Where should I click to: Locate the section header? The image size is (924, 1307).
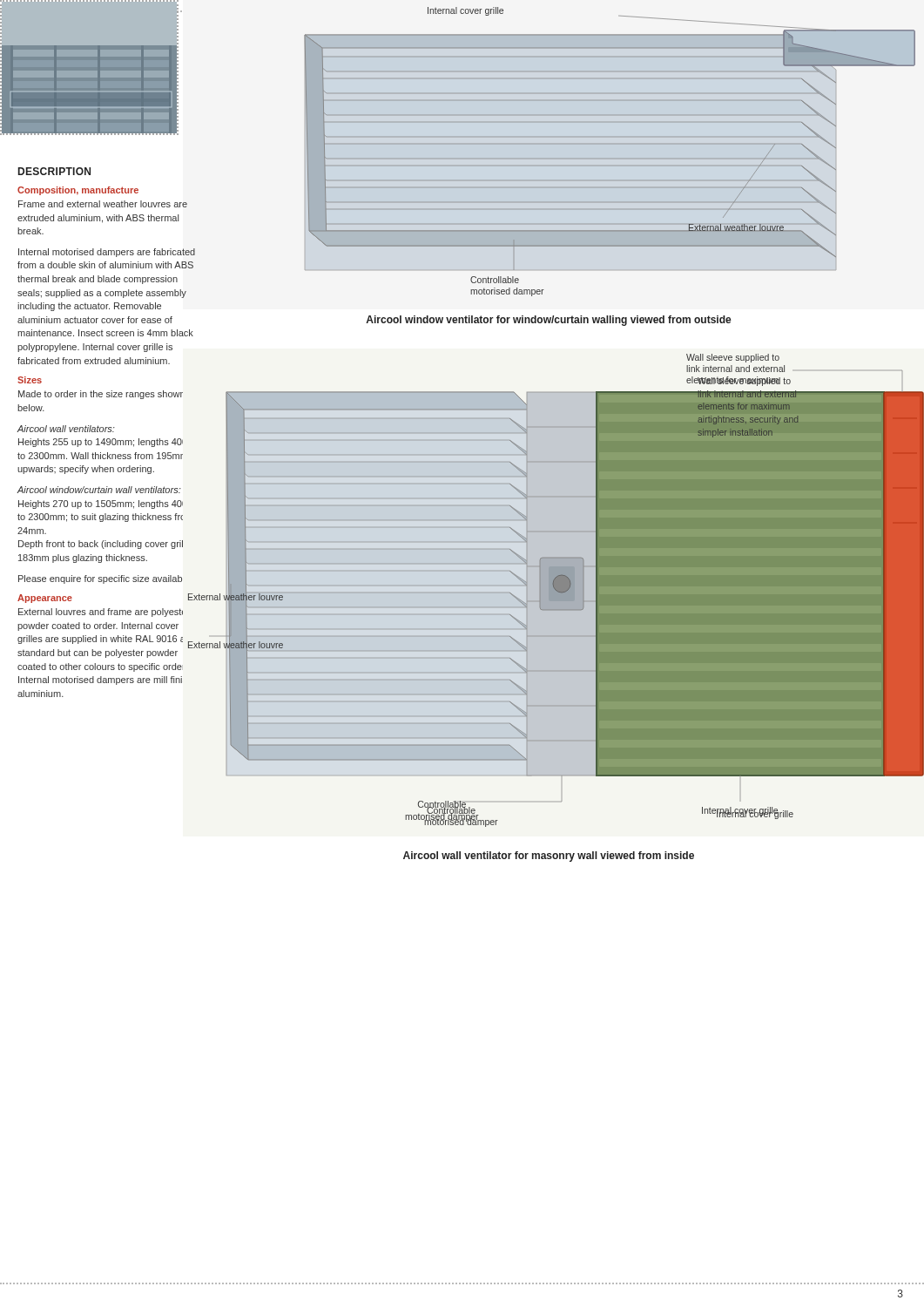click(55, 172)
